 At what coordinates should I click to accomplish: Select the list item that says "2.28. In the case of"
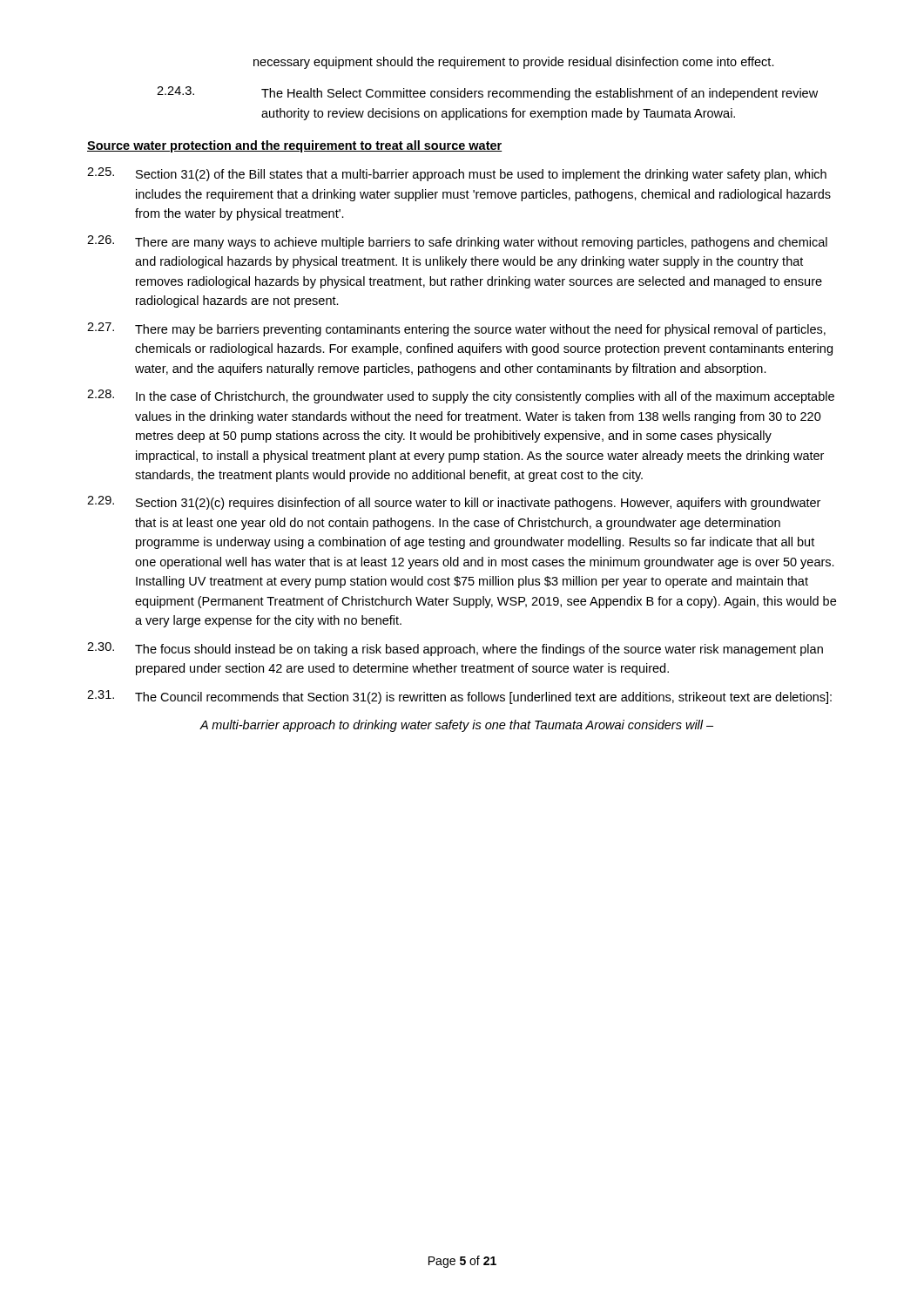(462, 436)
